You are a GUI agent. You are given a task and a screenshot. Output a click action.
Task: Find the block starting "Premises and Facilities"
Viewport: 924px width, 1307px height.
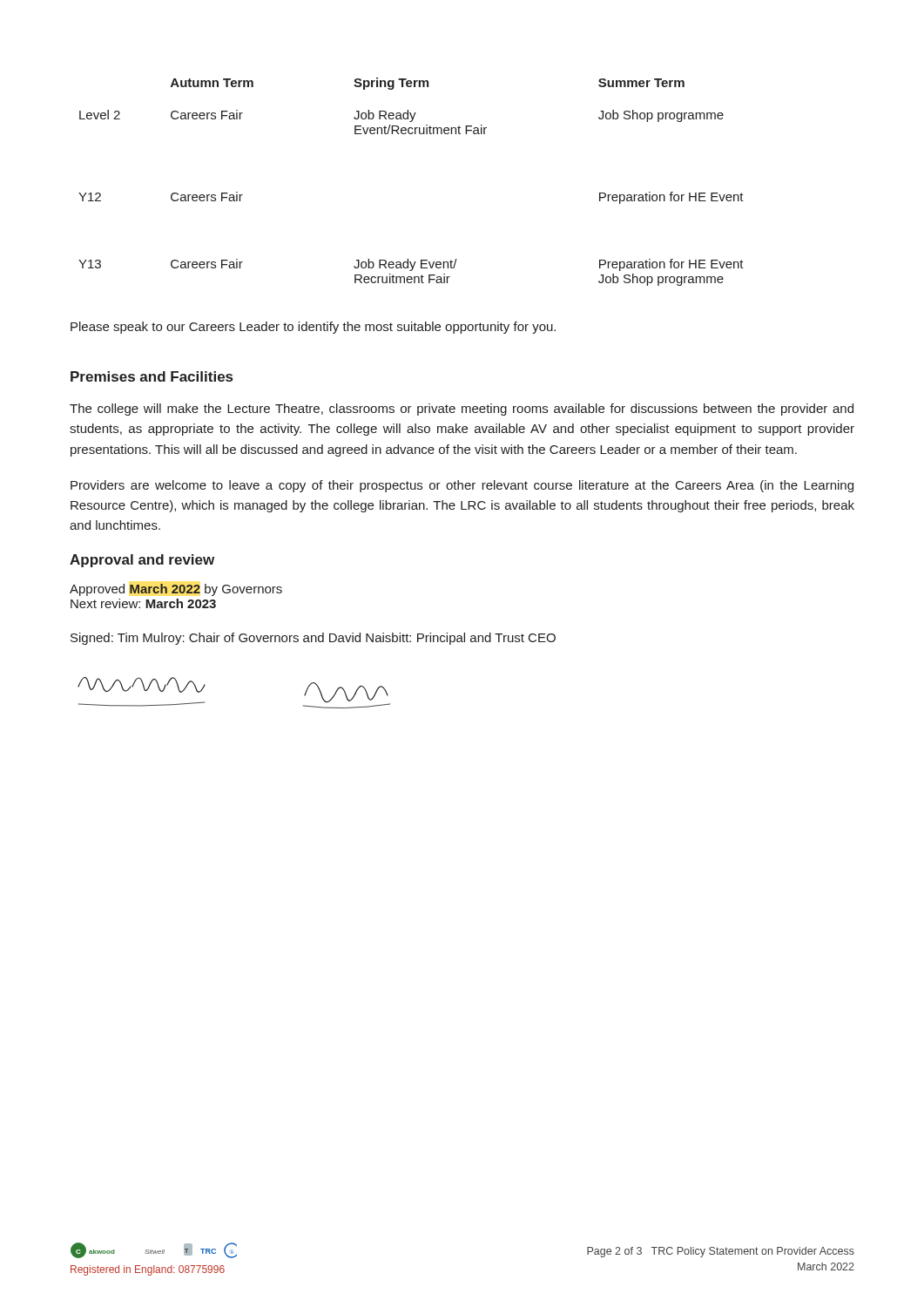(x=152, y=377)
